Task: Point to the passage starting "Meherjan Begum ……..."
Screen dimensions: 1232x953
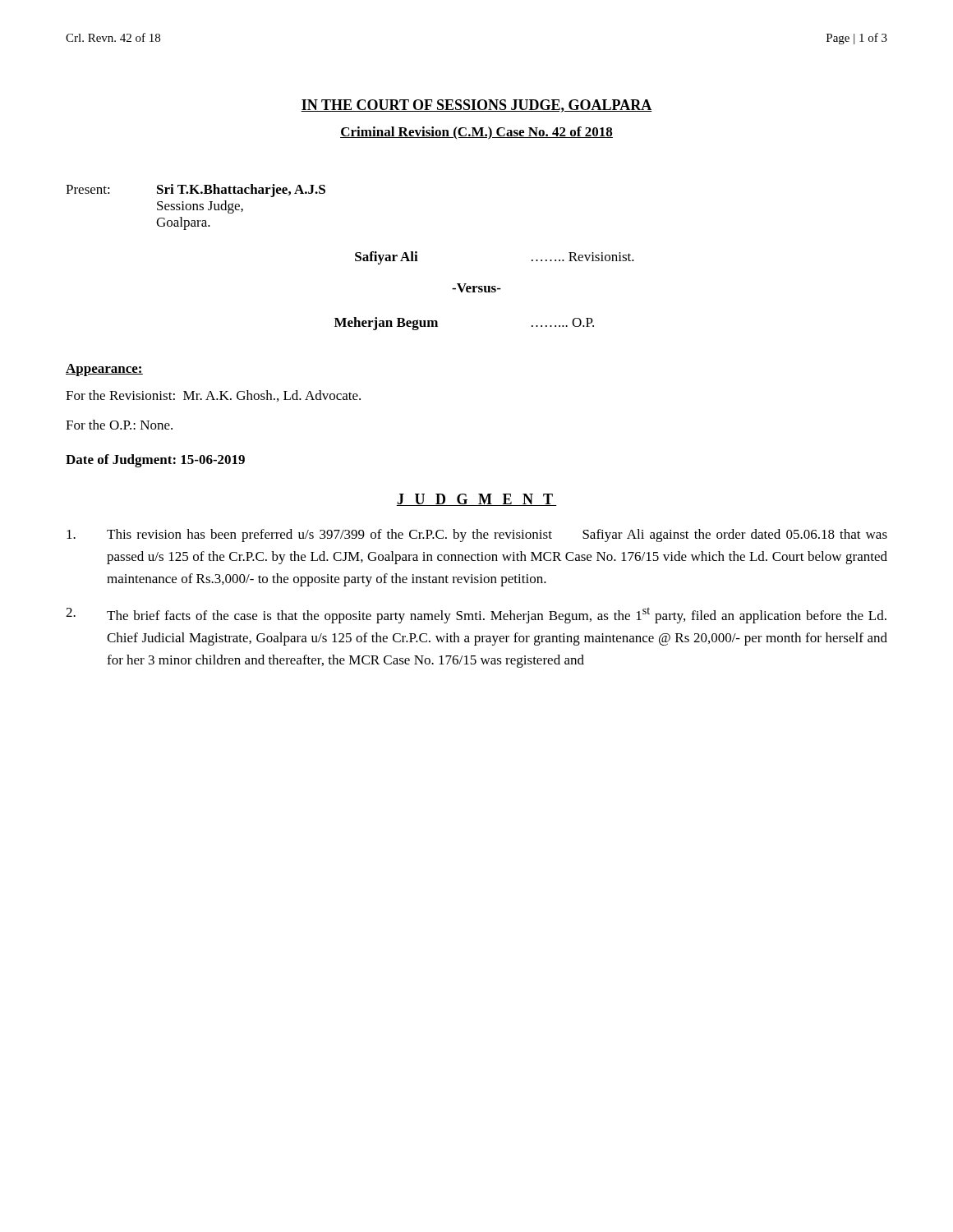Action: click(387, 323)
